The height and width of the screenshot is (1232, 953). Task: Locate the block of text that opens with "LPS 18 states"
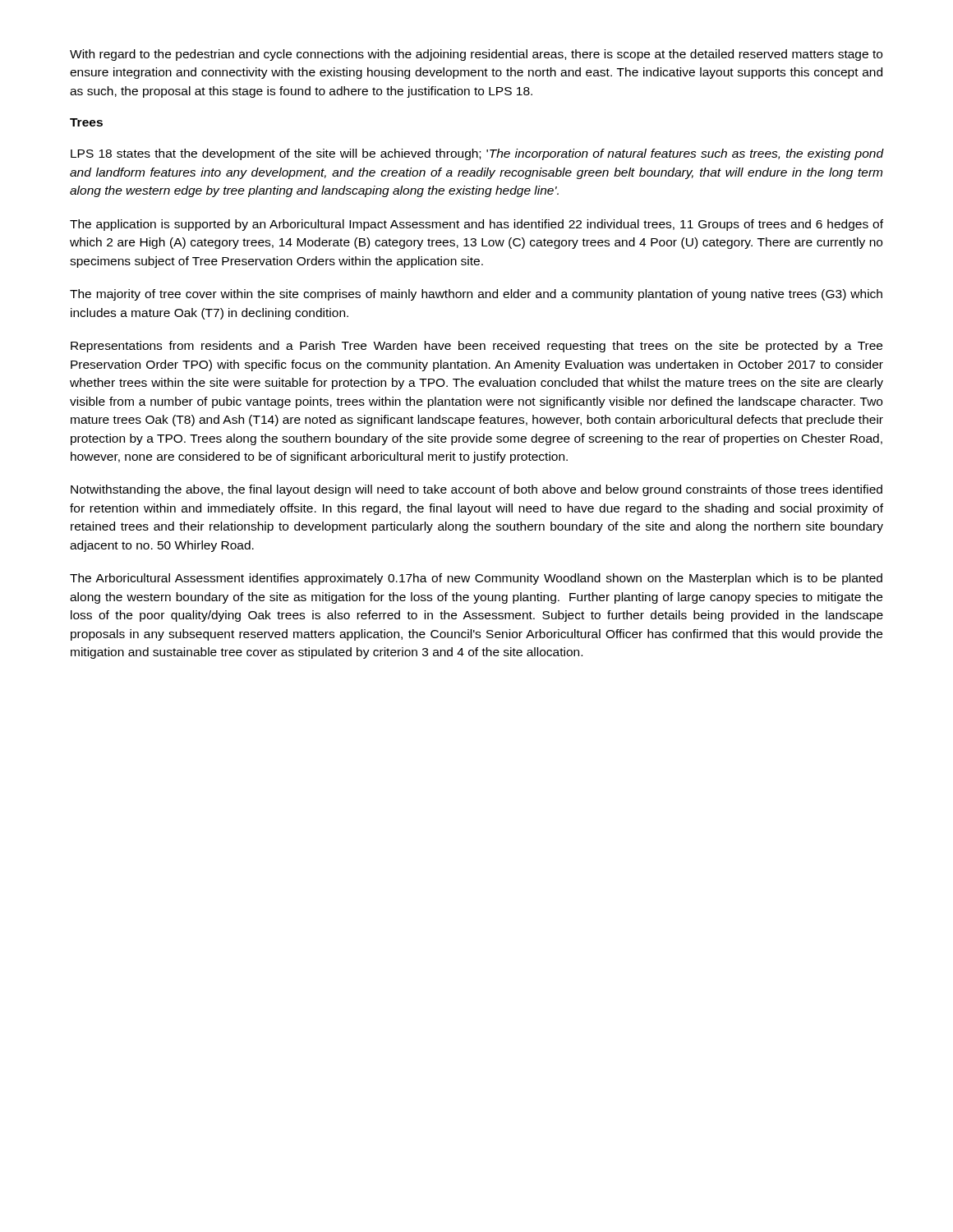[476, 172]
